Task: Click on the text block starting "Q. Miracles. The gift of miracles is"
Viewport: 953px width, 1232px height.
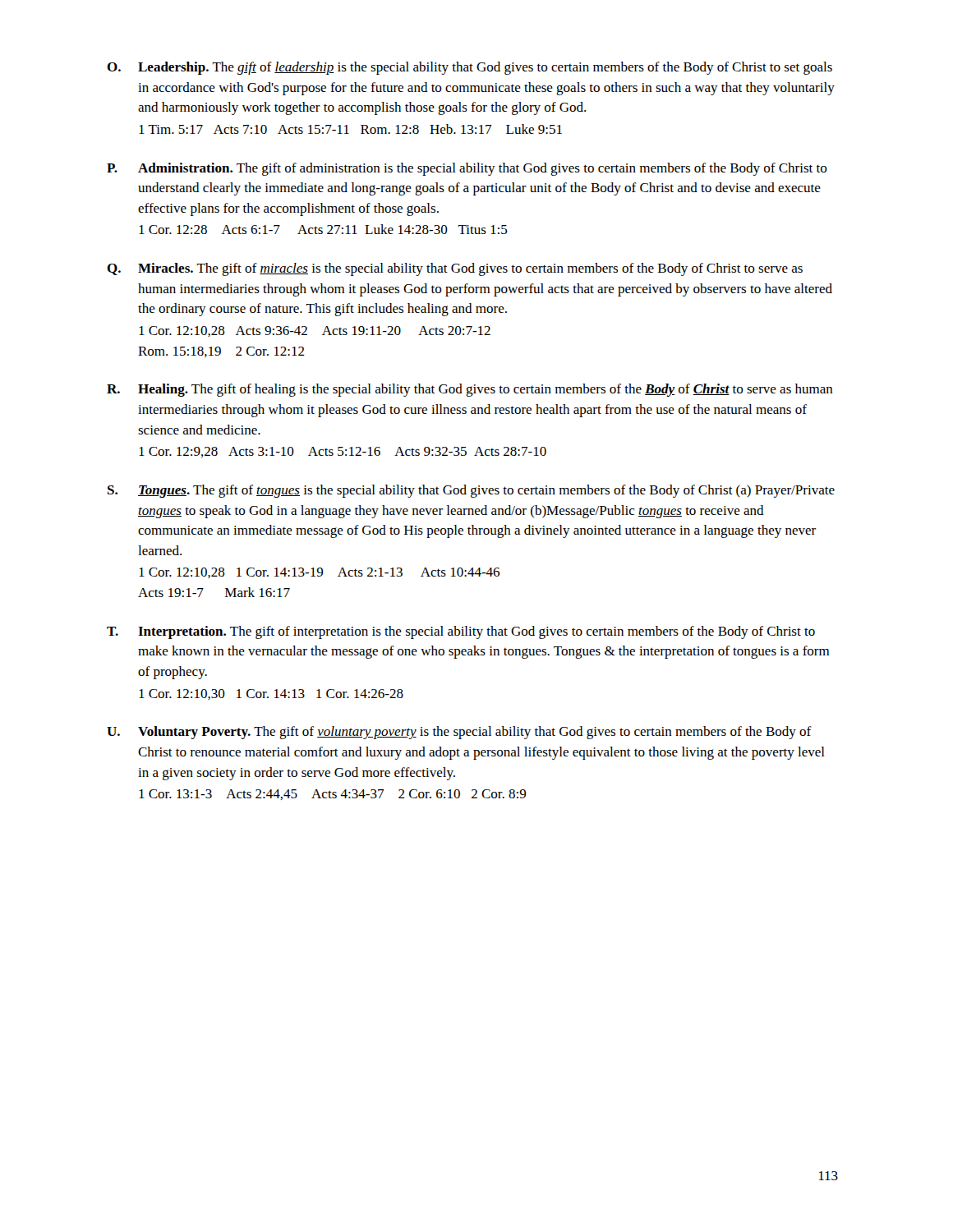Action: [x=472, y=310]
